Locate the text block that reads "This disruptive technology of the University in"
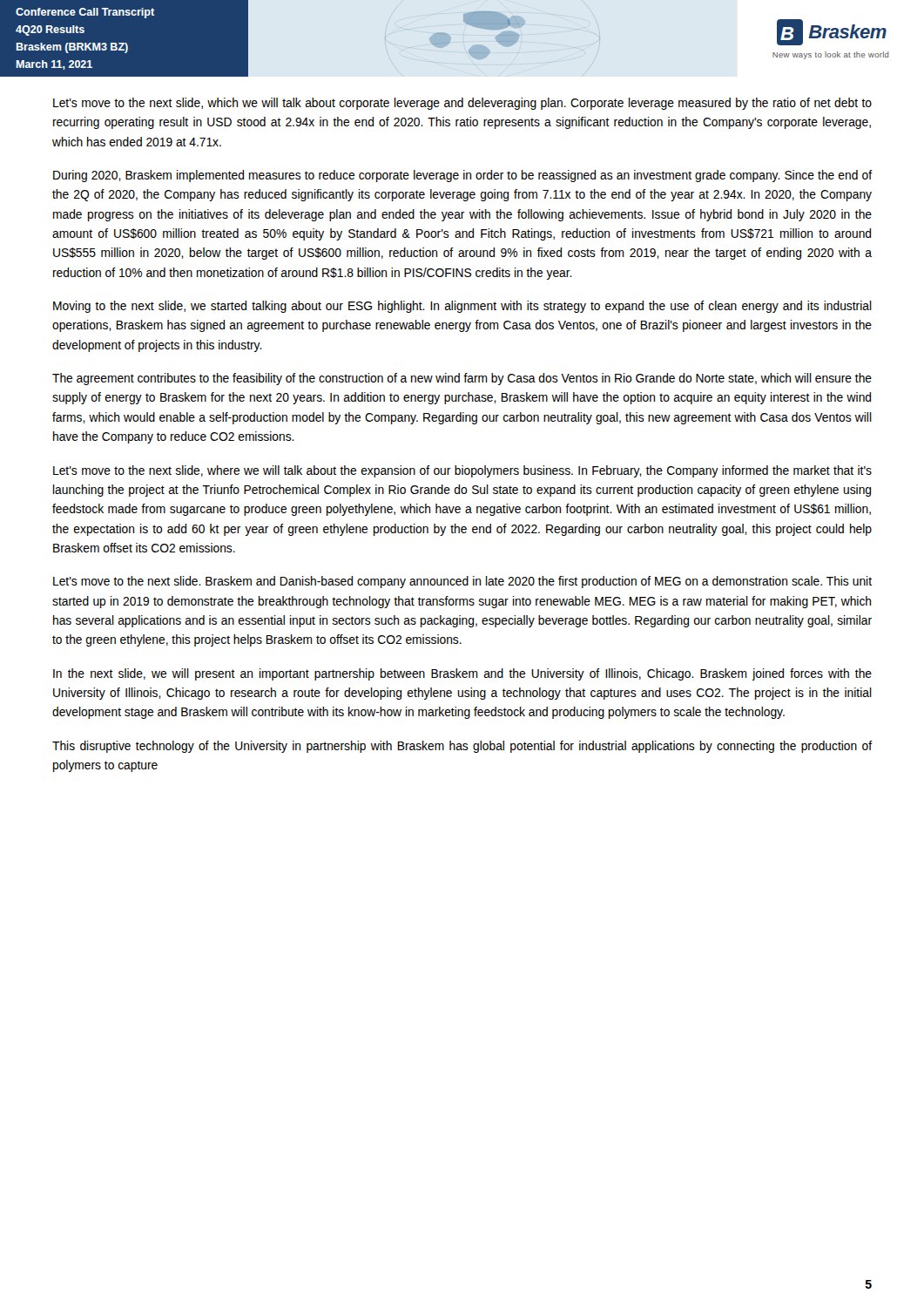 (462, 756)
